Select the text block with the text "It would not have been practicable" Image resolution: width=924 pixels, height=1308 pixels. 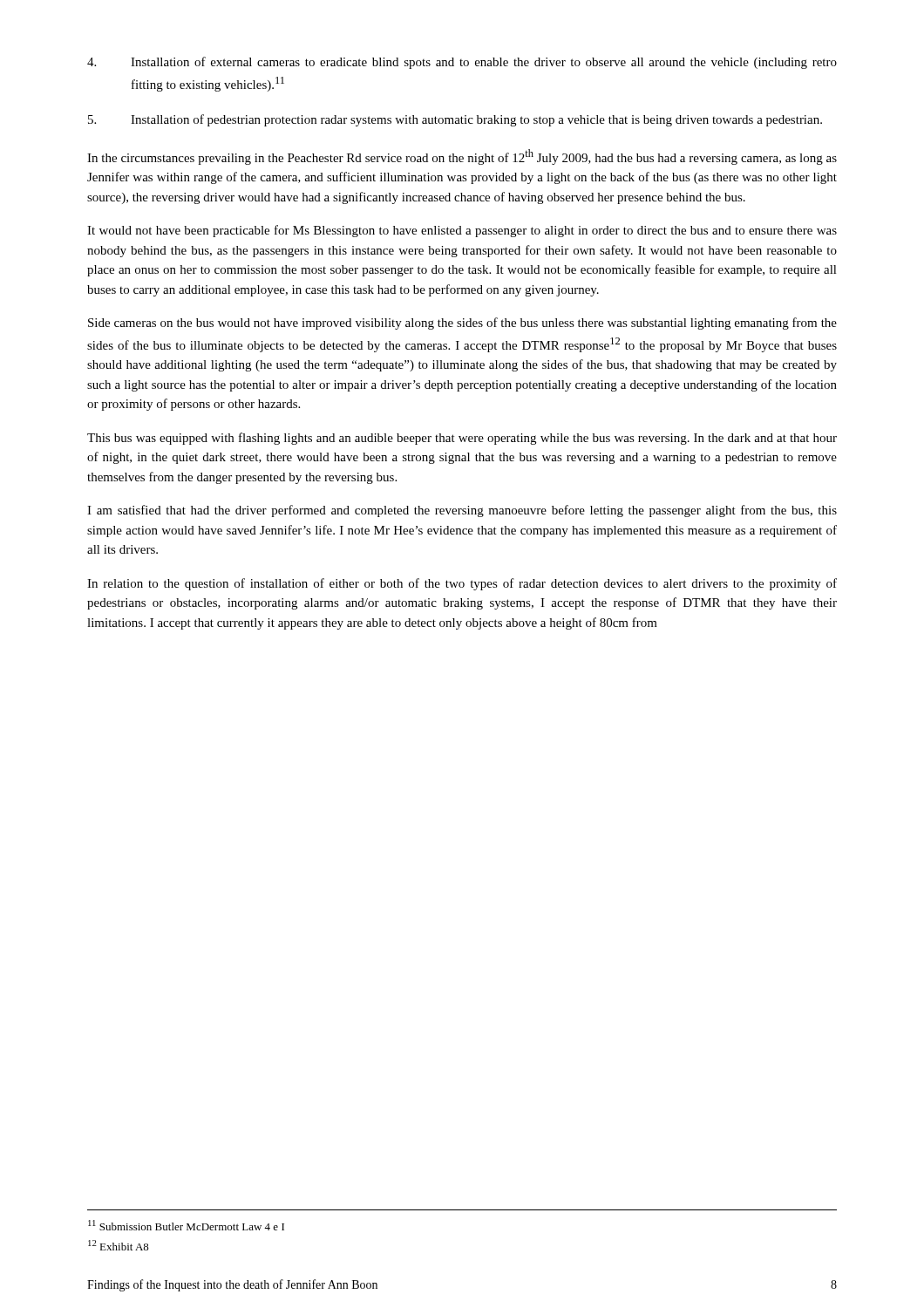click(x=462, y=260)
